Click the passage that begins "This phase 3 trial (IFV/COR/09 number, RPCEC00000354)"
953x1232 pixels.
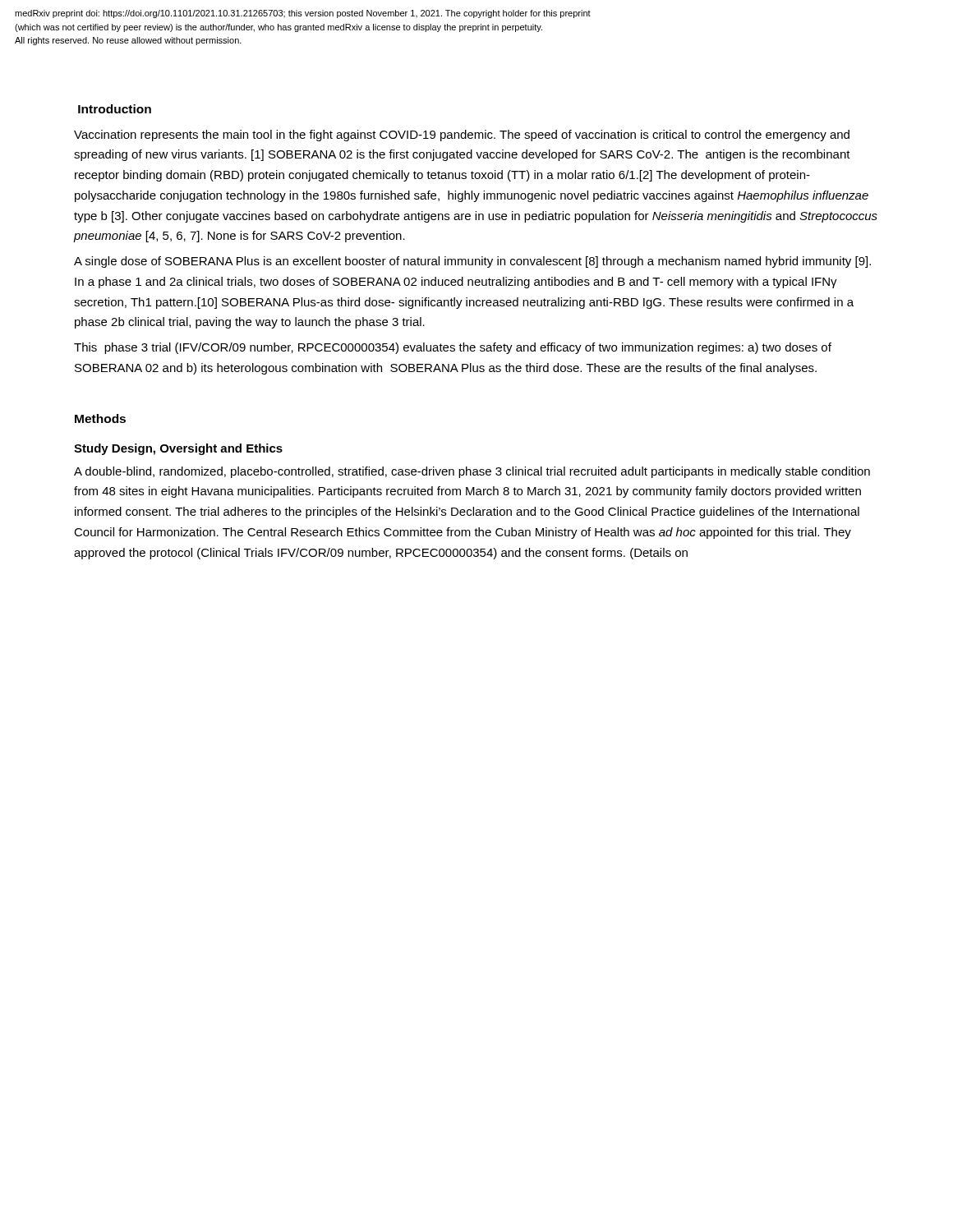click(453, 357)
